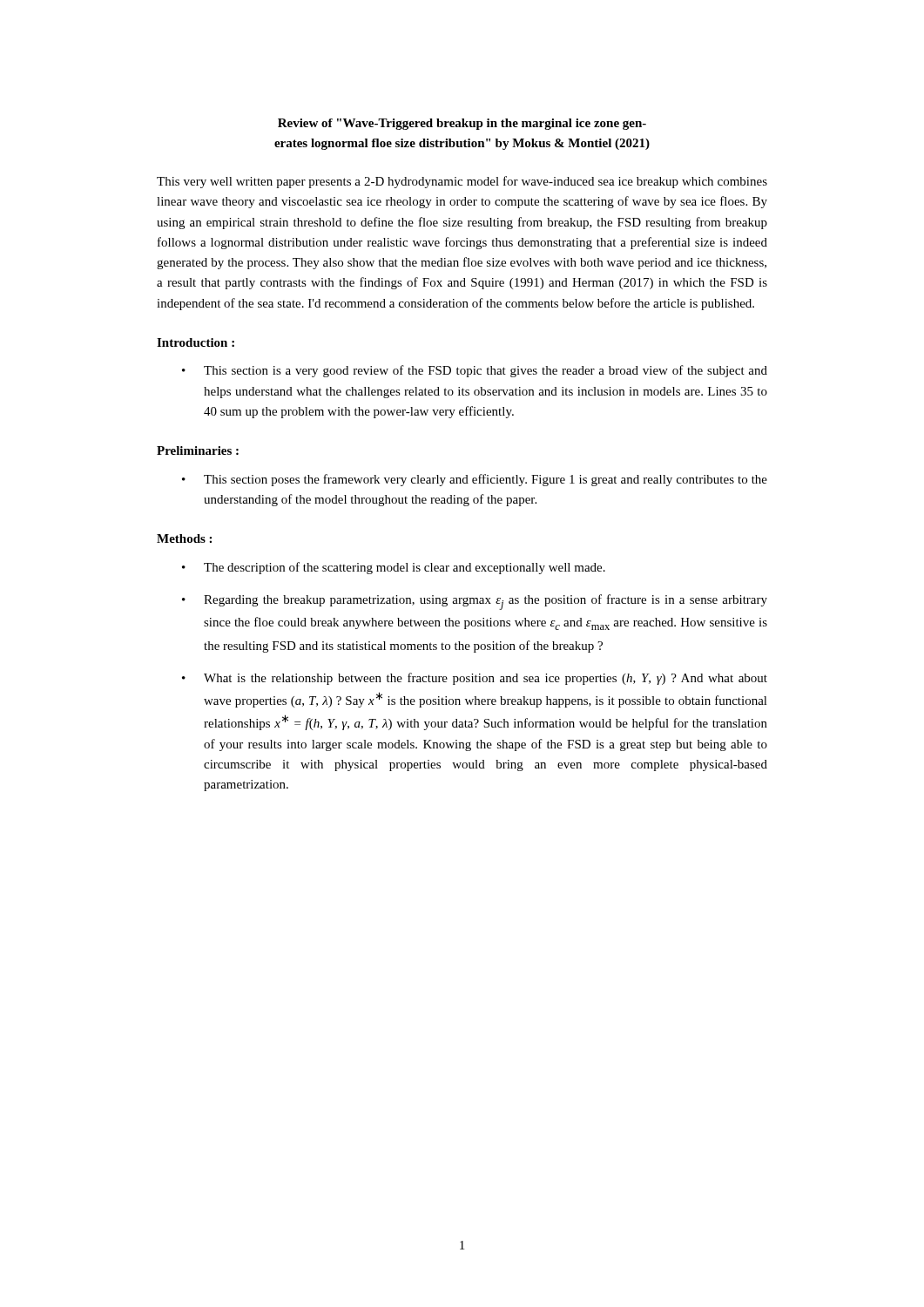Click on the text starting "Introduction :"
Viewport: 924px width, 1307px height.
[196, 342]
